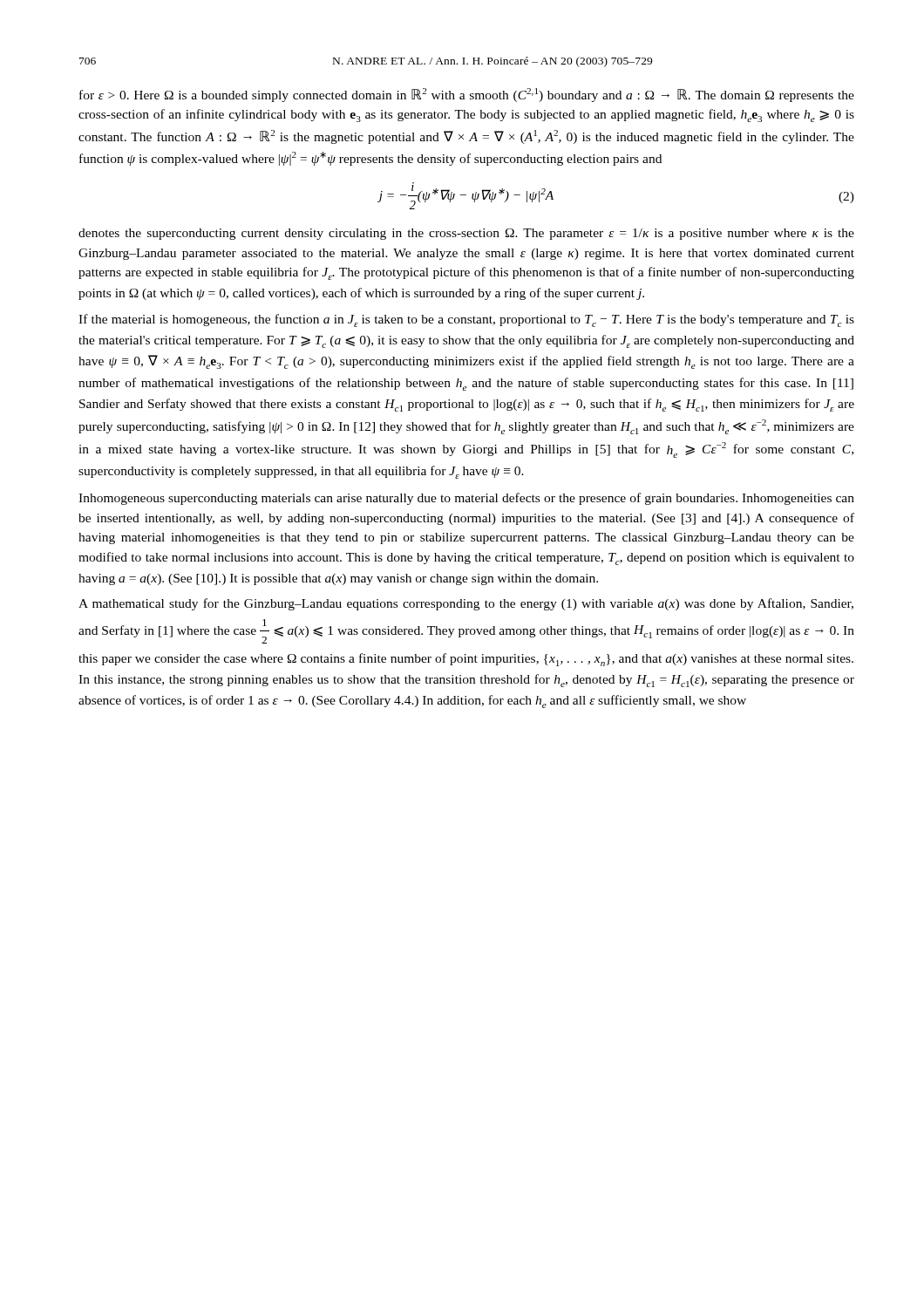Locate the passage starting "for ε > 0. Here Ω"
924x1308 pixels.
pos(466,126)
